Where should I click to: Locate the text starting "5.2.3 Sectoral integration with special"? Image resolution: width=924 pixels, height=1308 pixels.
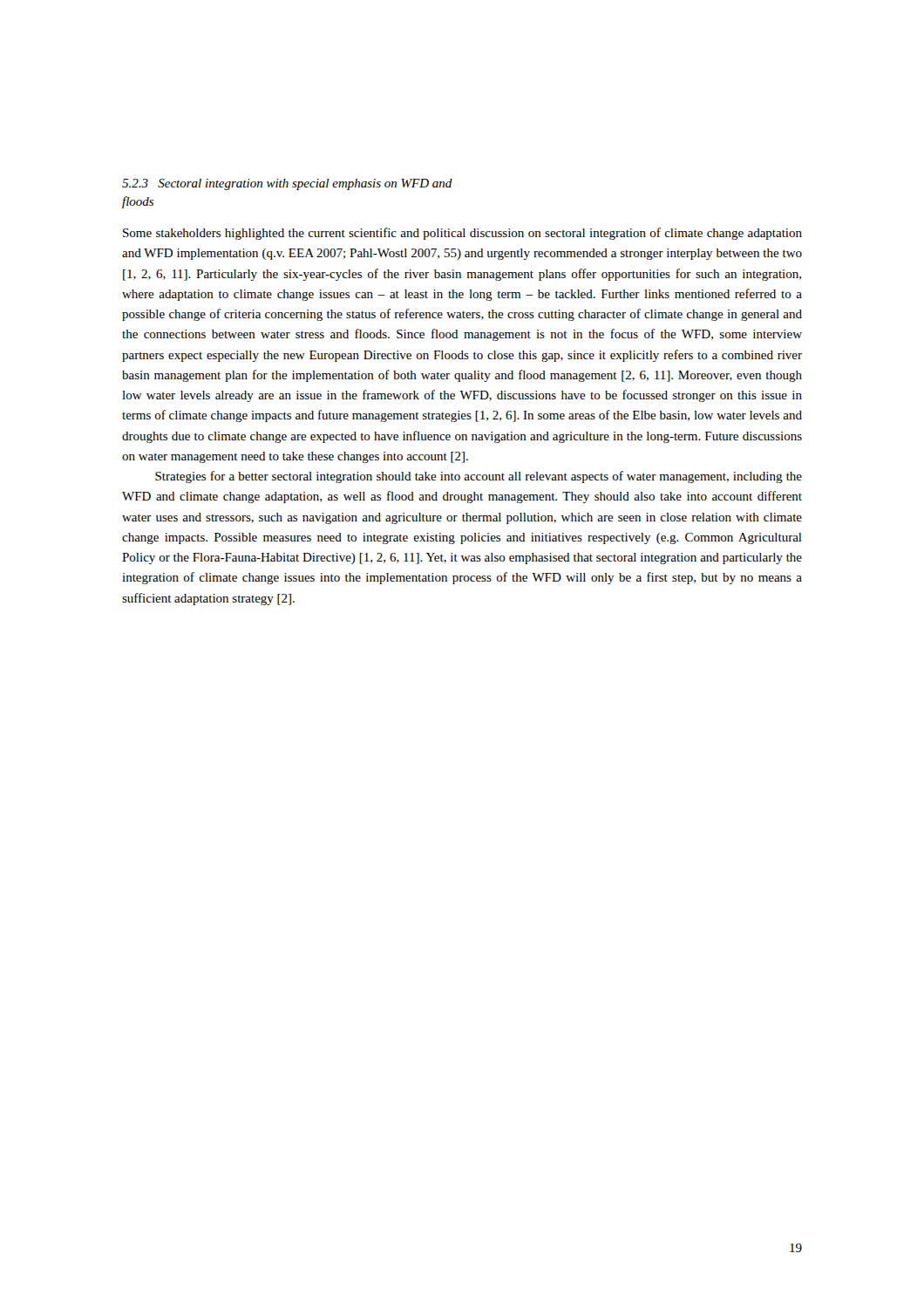click(287, 192)
